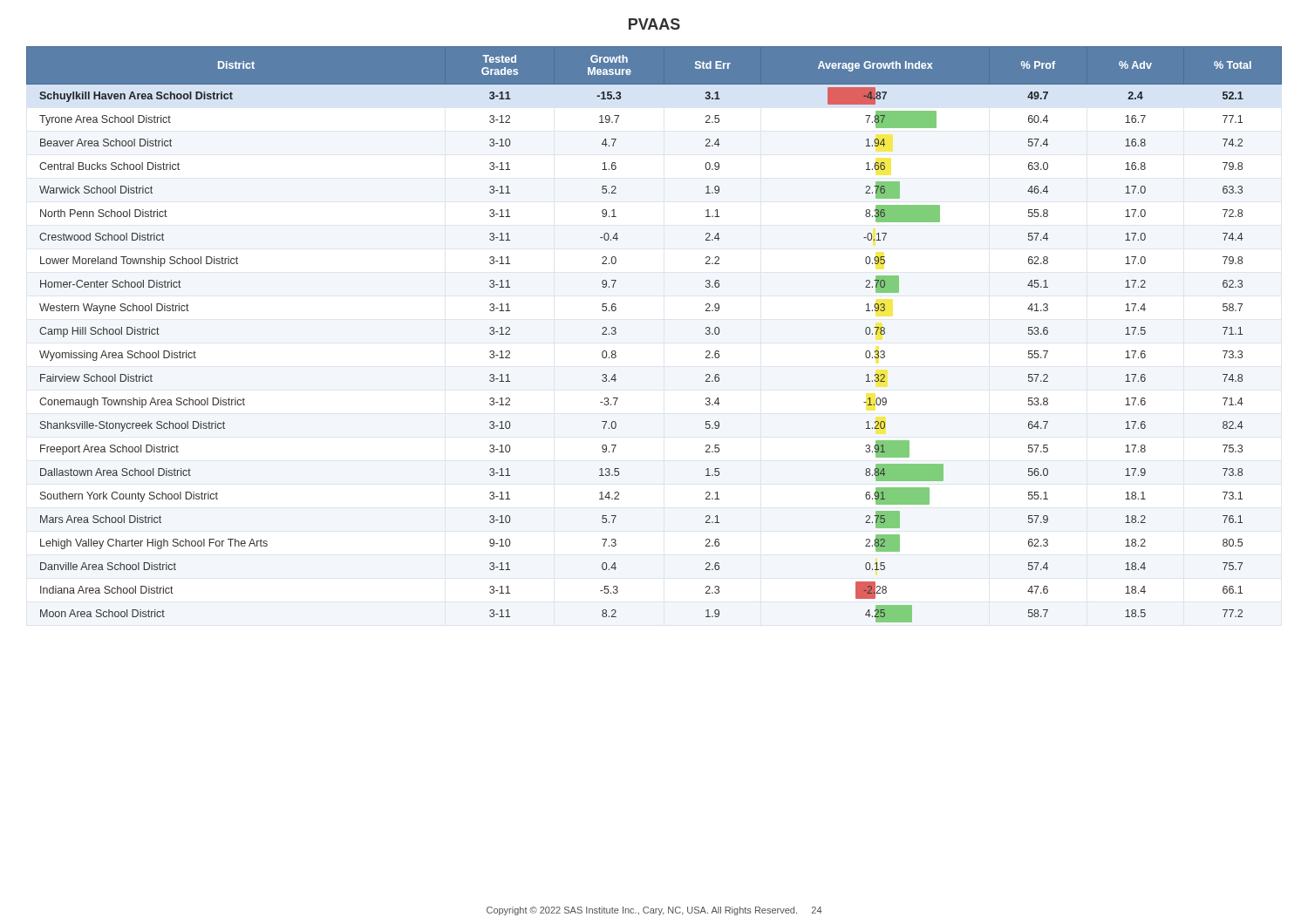Find the table that mentions "% Prof"

(654, 336)
